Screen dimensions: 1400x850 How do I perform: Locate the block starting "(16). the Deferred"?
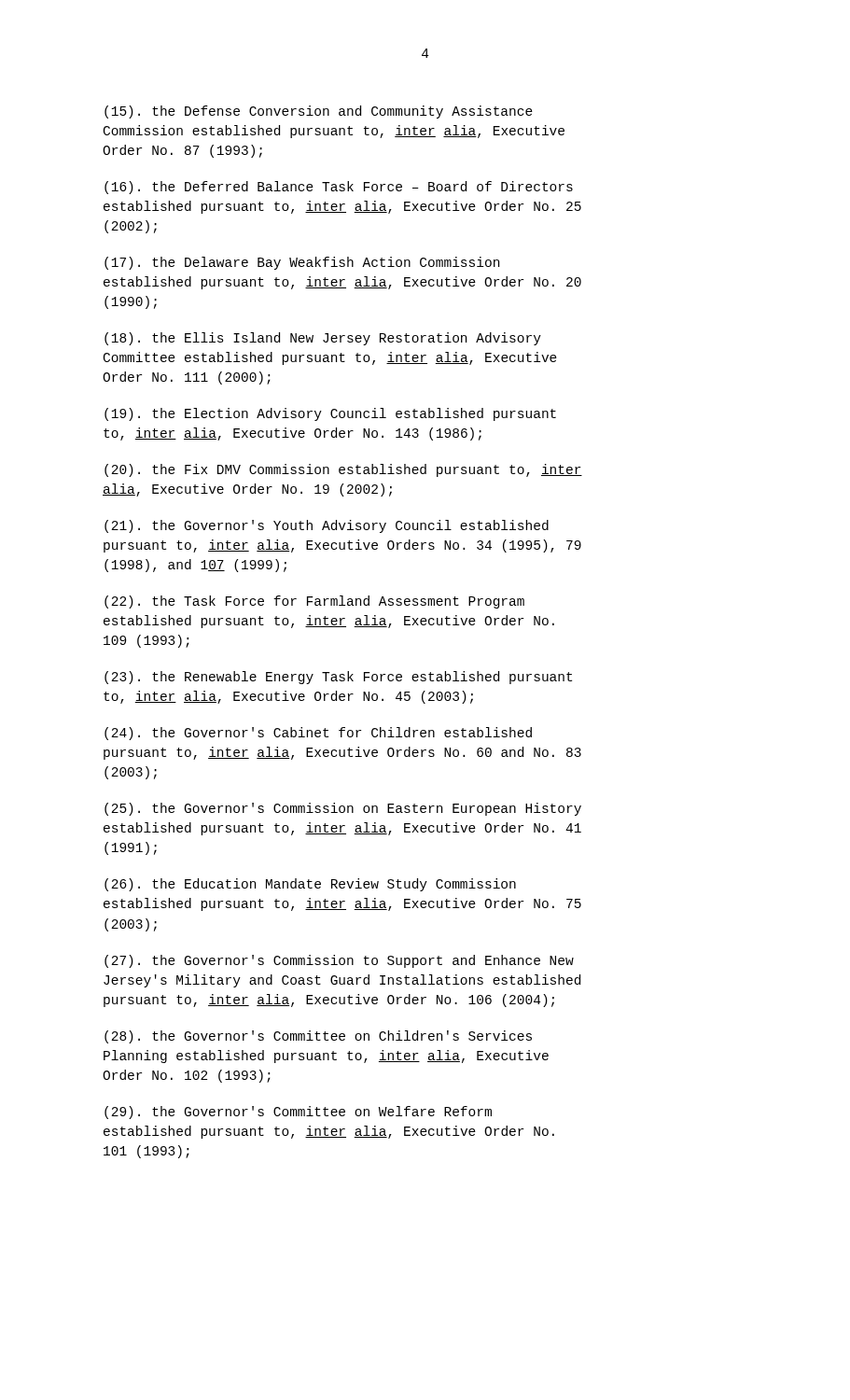(x=342, y=207)
